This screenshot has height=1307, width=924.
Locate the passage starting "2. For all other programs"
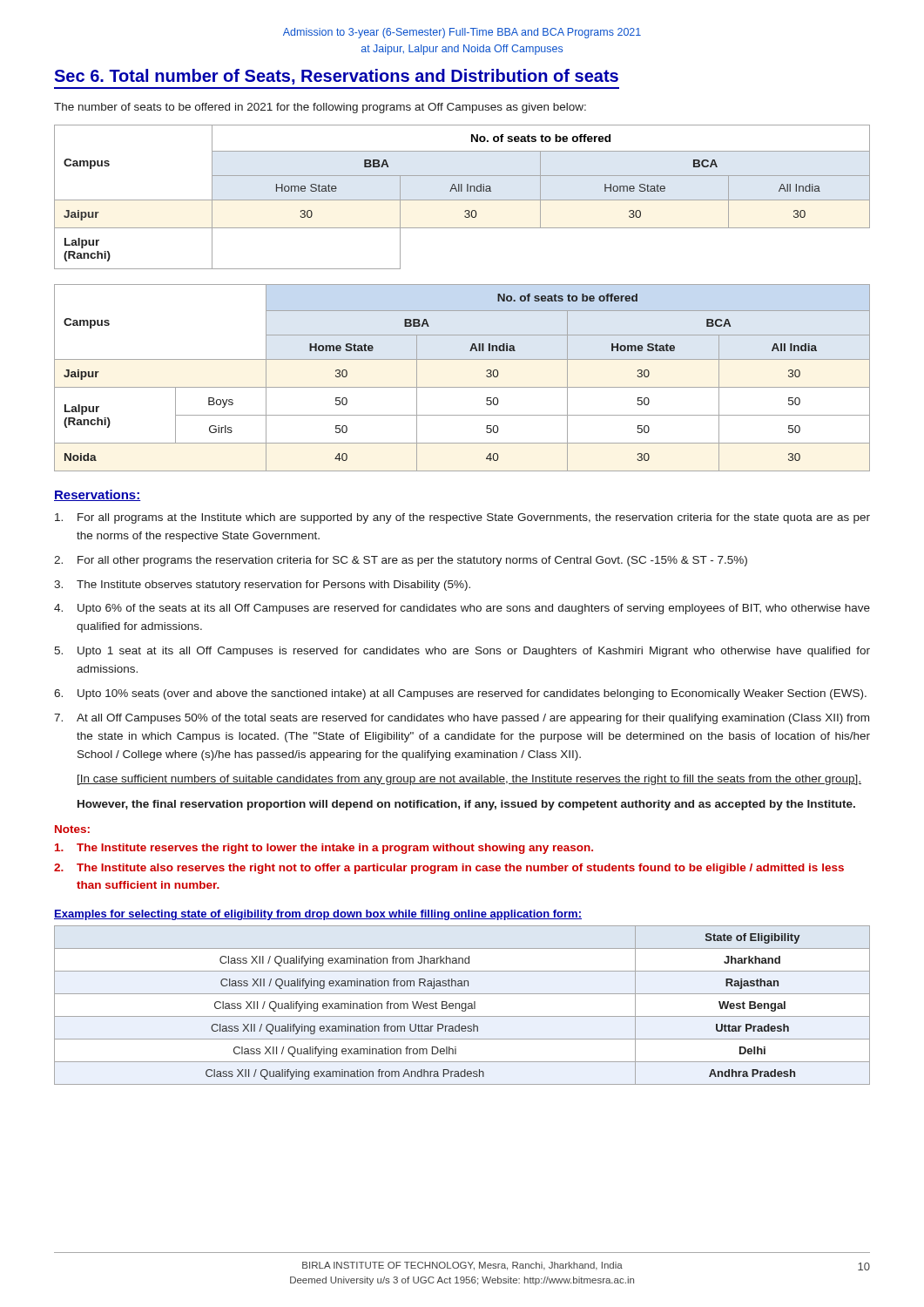coord(462,560)
